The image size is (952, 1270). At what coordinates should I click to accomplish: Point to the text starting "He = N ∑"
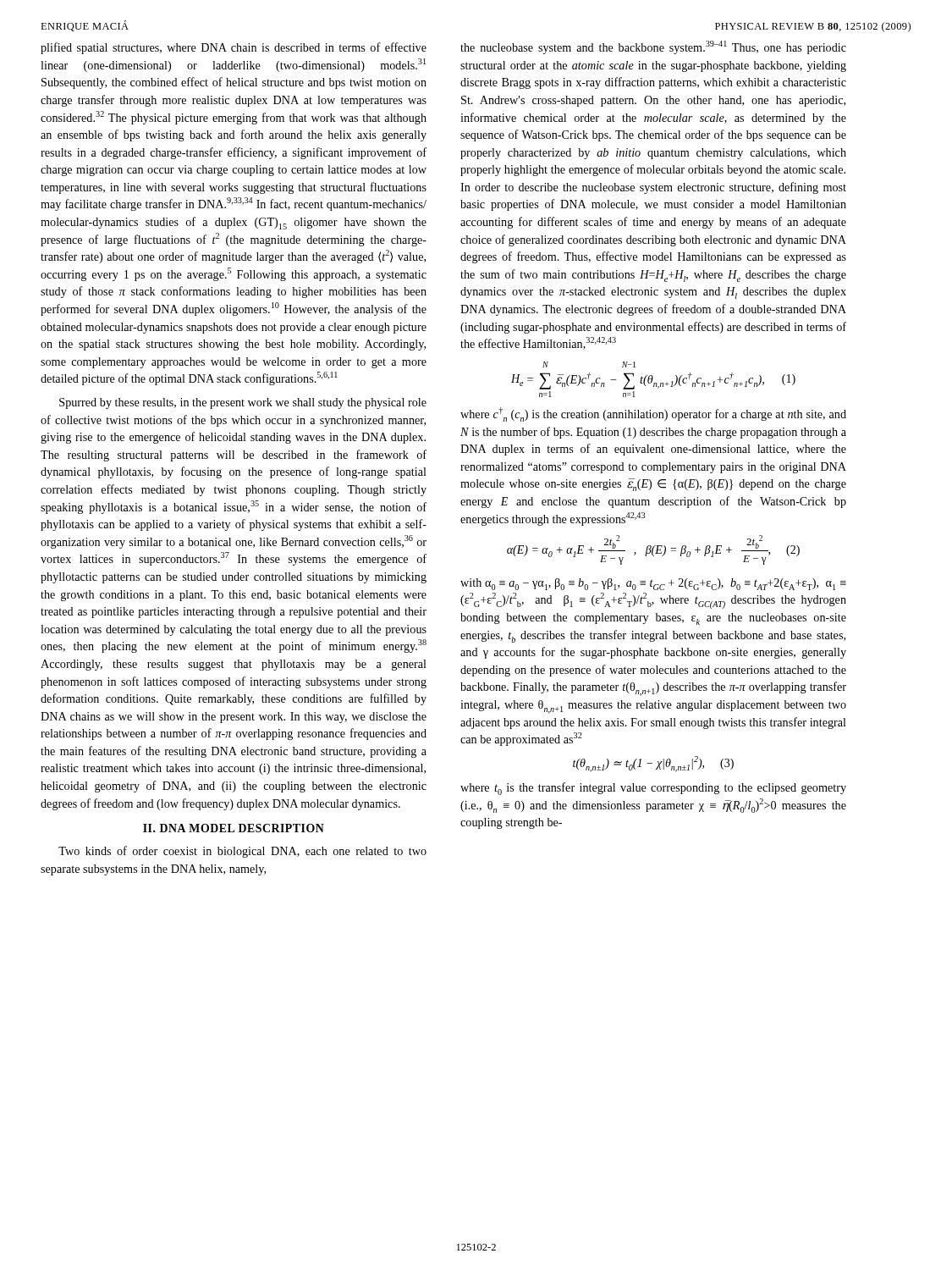pos(653,379)
